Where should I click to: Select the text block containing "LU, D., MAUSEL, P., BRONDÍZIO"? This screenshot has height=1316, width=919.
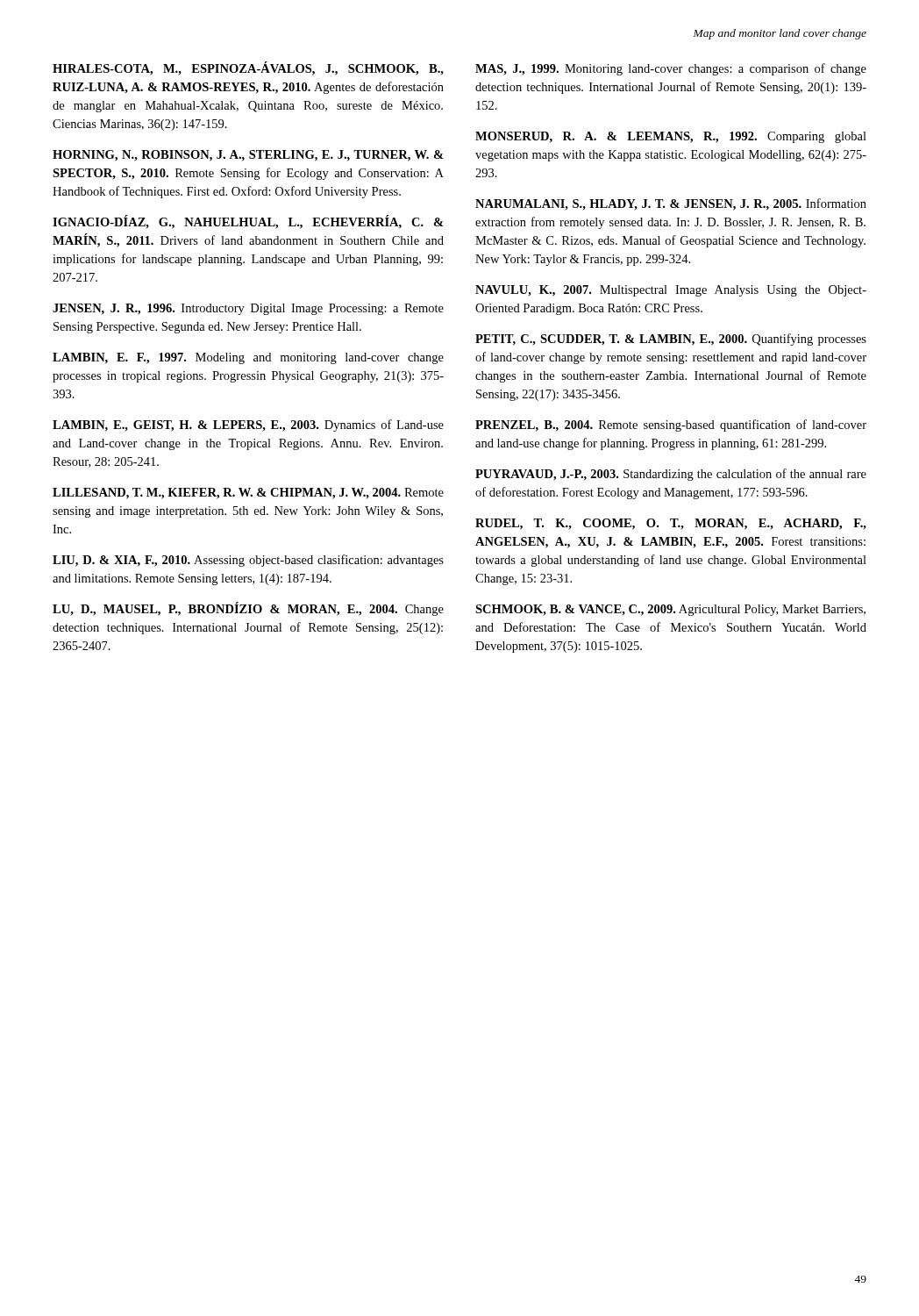(x=248, y=628)
